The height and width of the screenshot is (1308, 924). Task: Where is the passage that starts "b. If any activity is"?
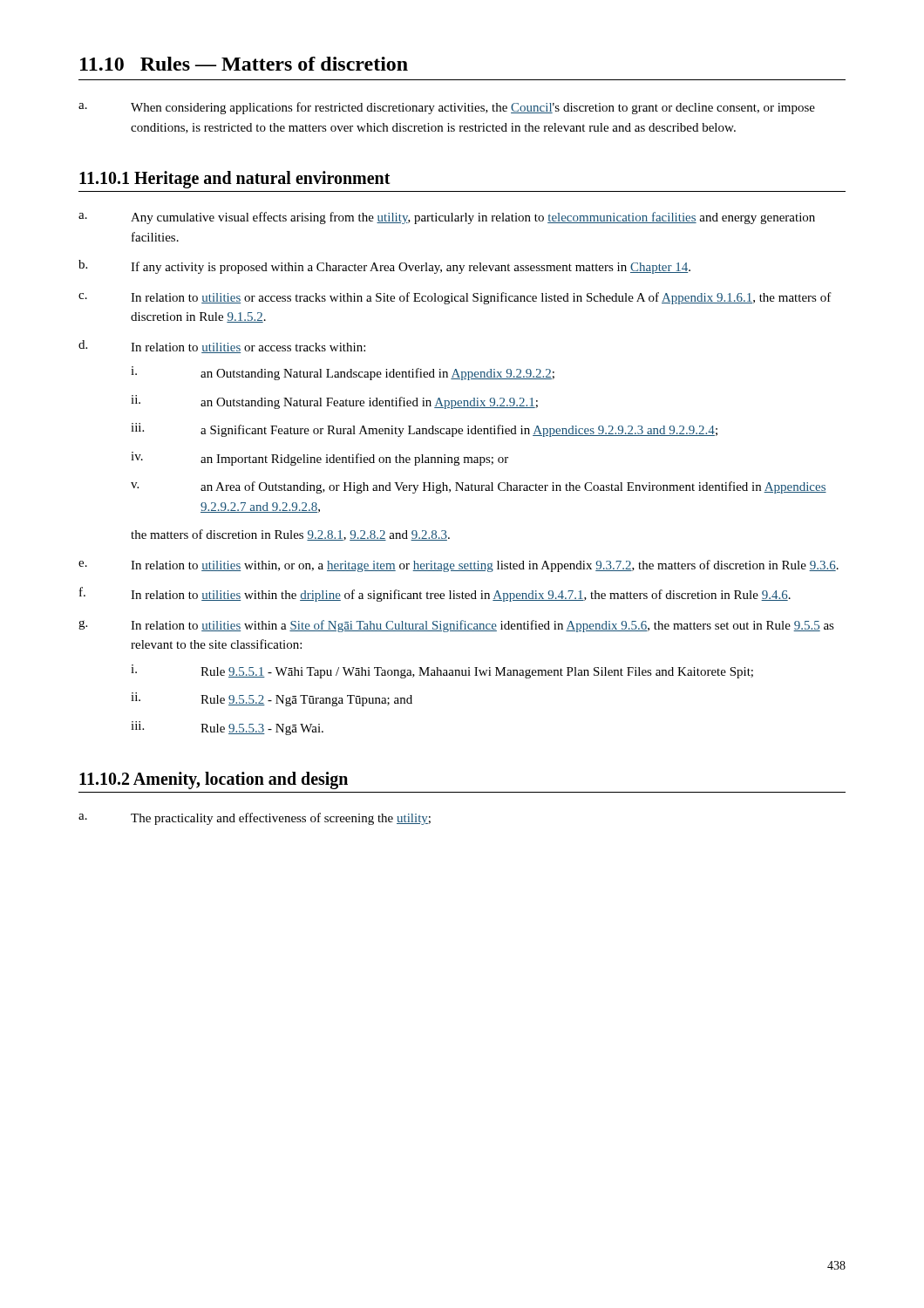(462, 267)
